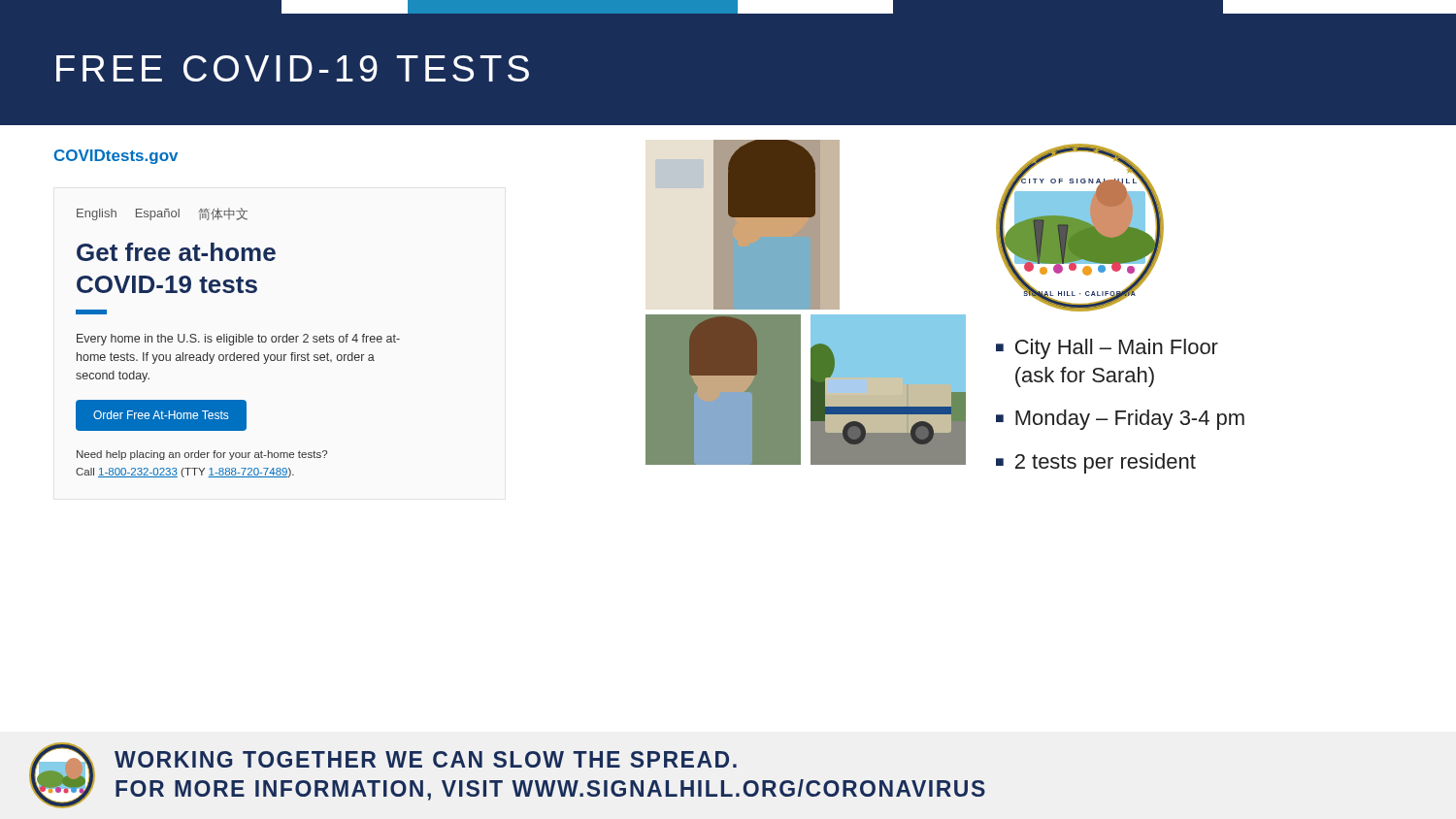Image resolution: width=1456 pixels, height=819 pixels.
Task: Click on the element starting "Every home in the U.S. is"
Action: tap(238, 357)
